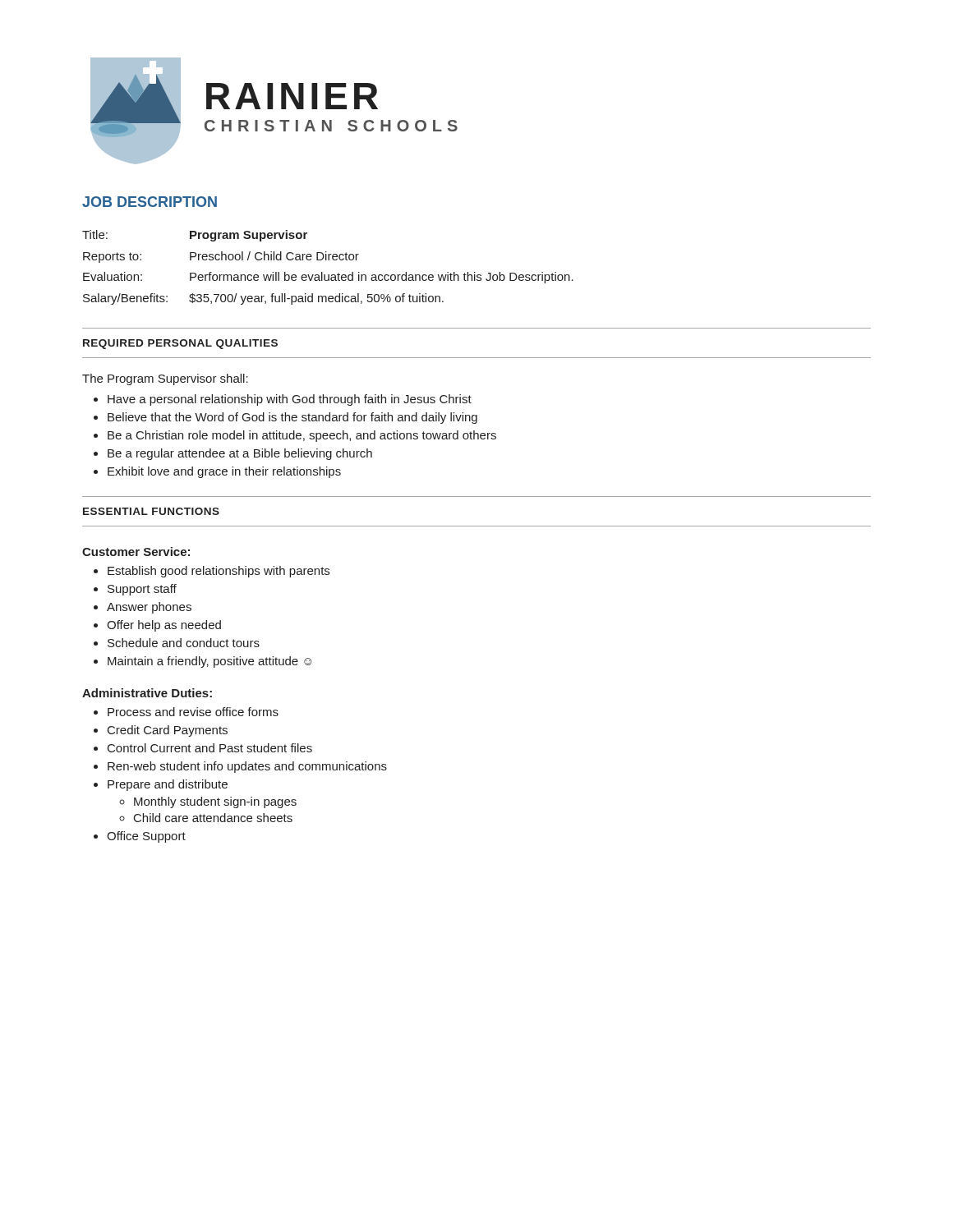Image resolution: width=953 pixels, height=1232 pixels.
Task: Point to the block beginning "Be a regular attendee at a Bible believing"
Action: [x=240, y=453]
